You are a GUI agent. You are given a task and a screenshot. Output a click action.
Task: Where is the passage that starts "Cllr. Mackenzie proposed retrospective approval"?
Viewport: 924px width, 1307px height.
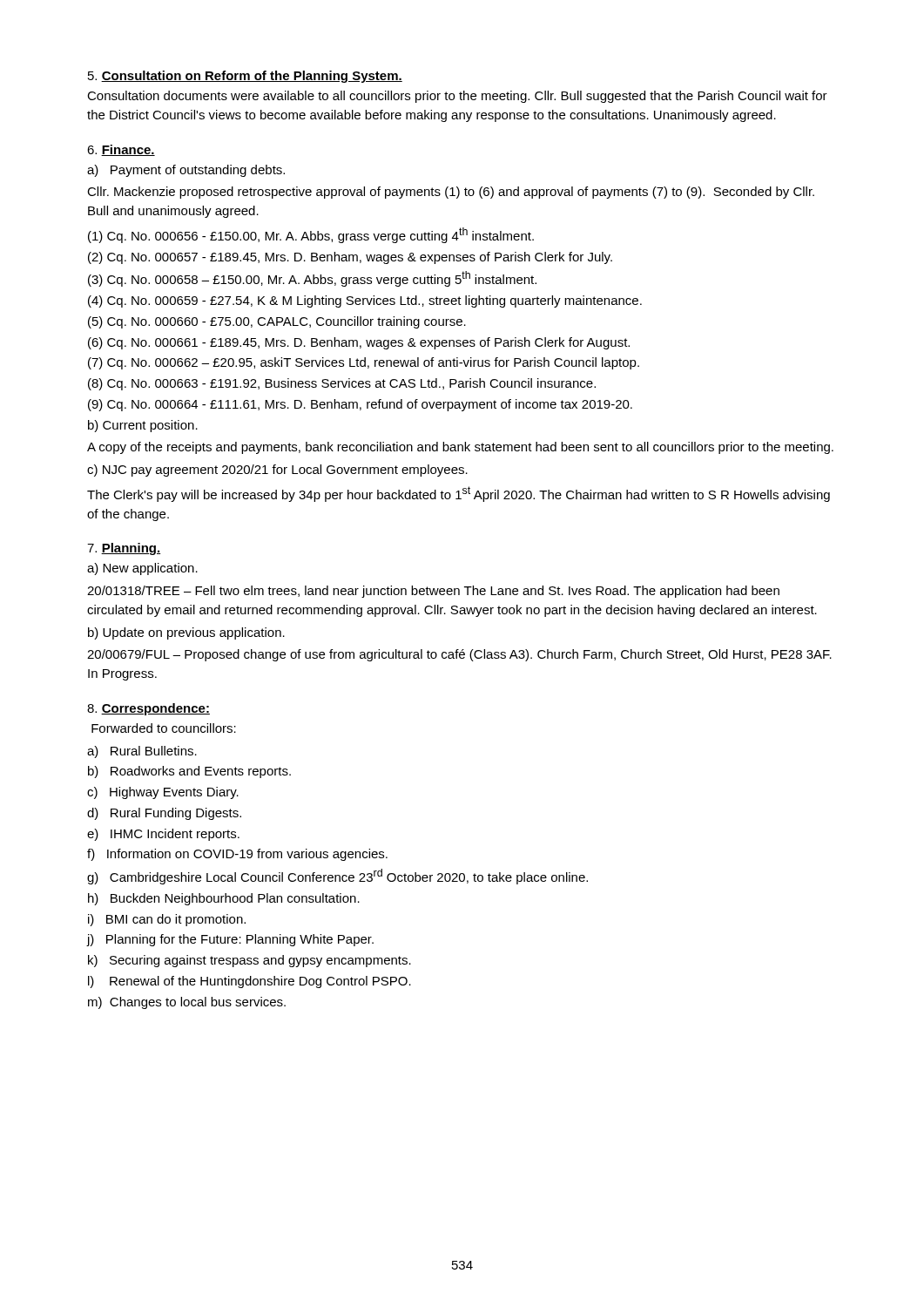(451, 201)
